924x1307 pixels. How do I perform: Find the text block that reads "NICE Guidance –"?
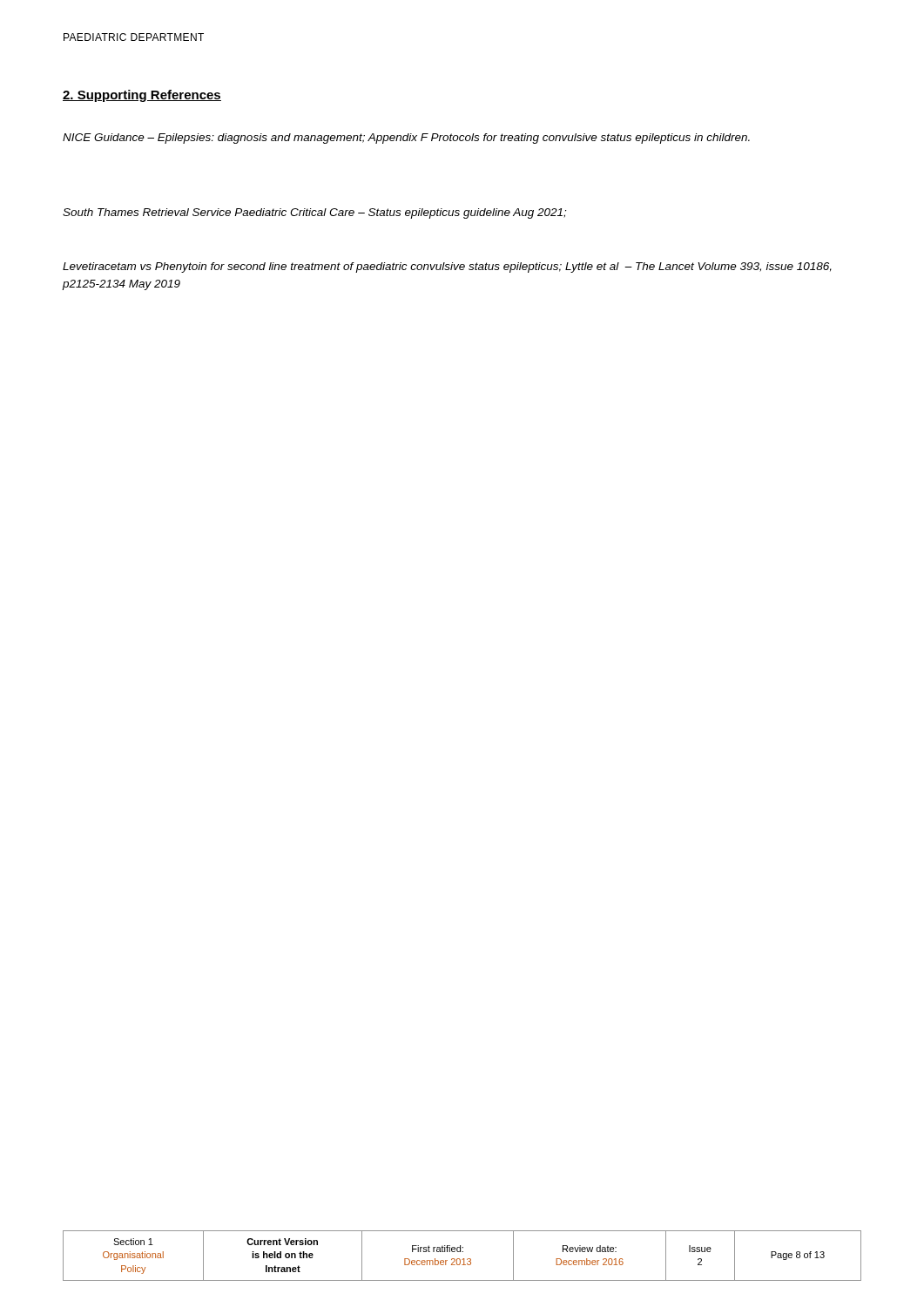point(407,137)
